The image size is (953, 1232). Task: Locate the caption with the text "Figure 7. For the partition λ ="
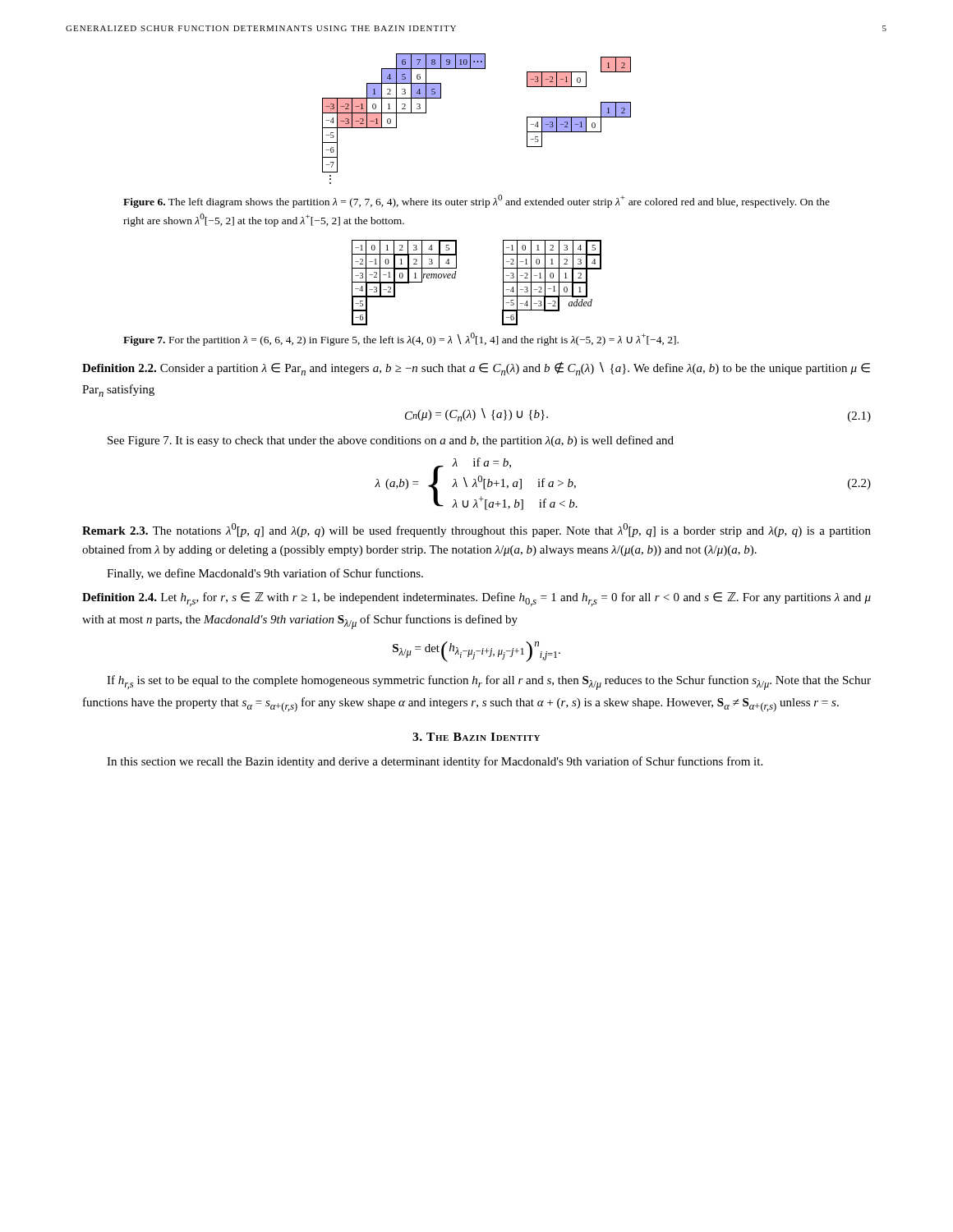[401, 338]
